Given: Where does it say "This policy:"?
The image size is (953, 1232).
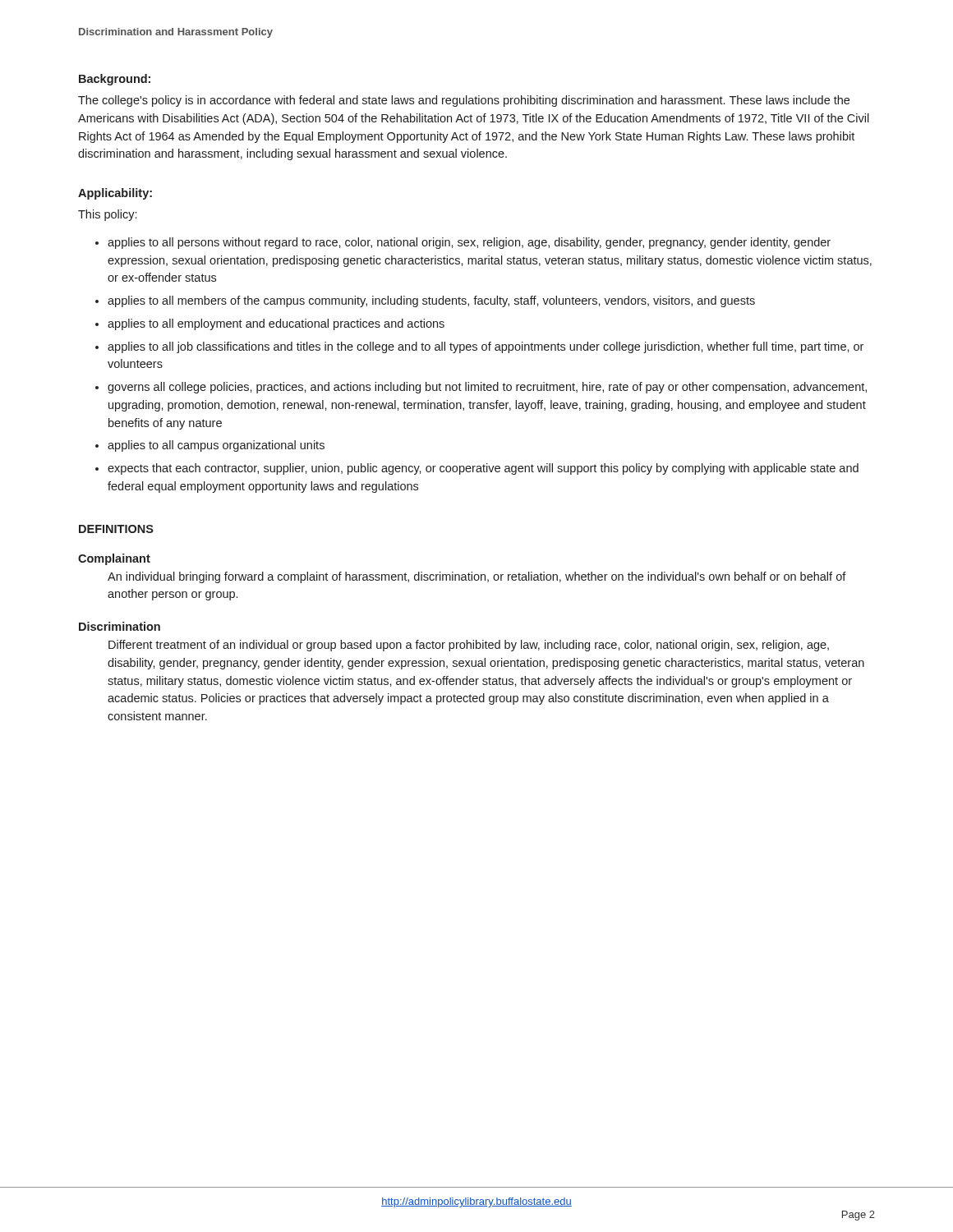Looking at the screenshot, I should point(107,215).
